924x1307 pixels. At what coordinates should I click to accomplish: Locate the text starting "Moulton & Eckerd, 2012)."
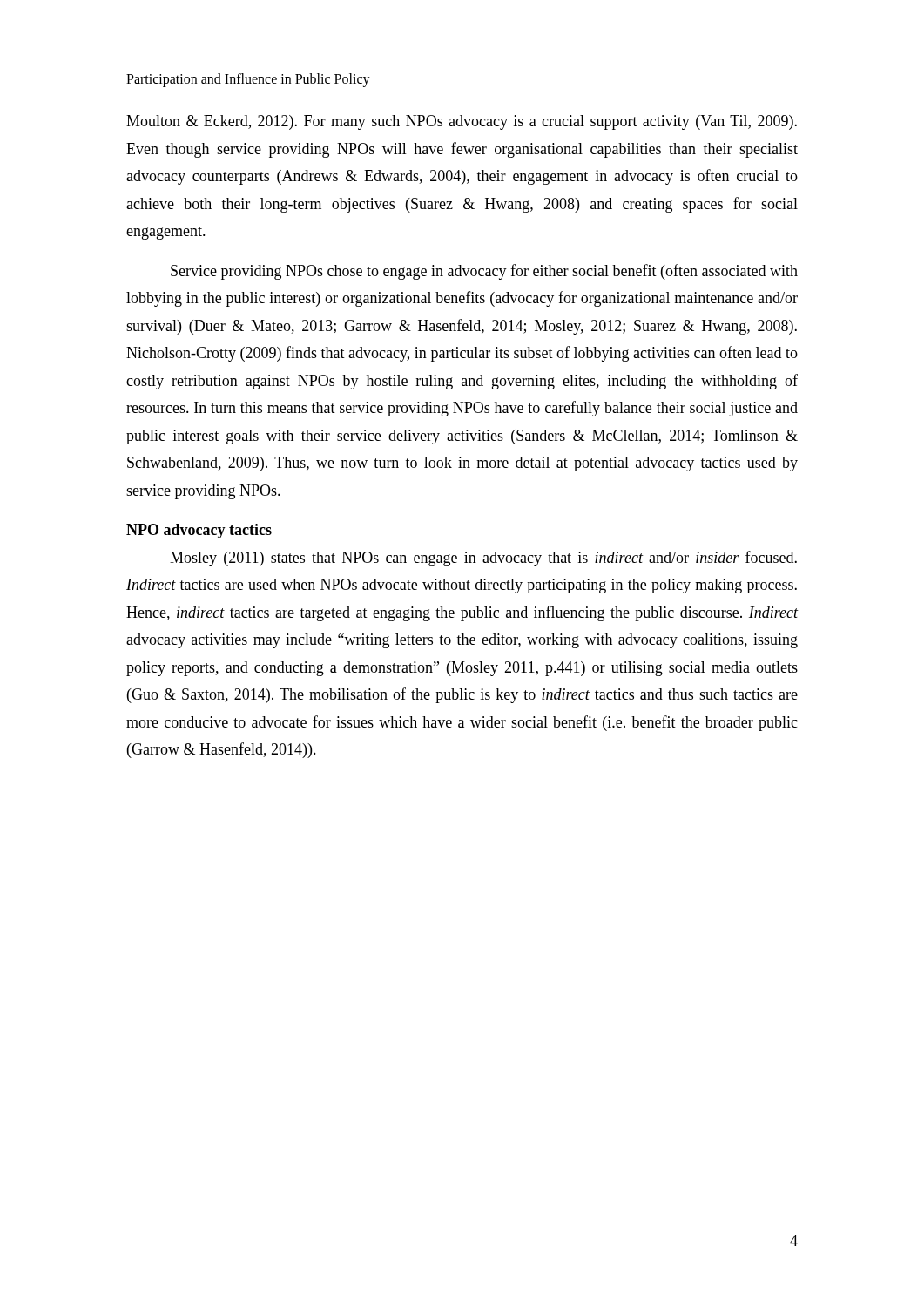tap(462, 177)
